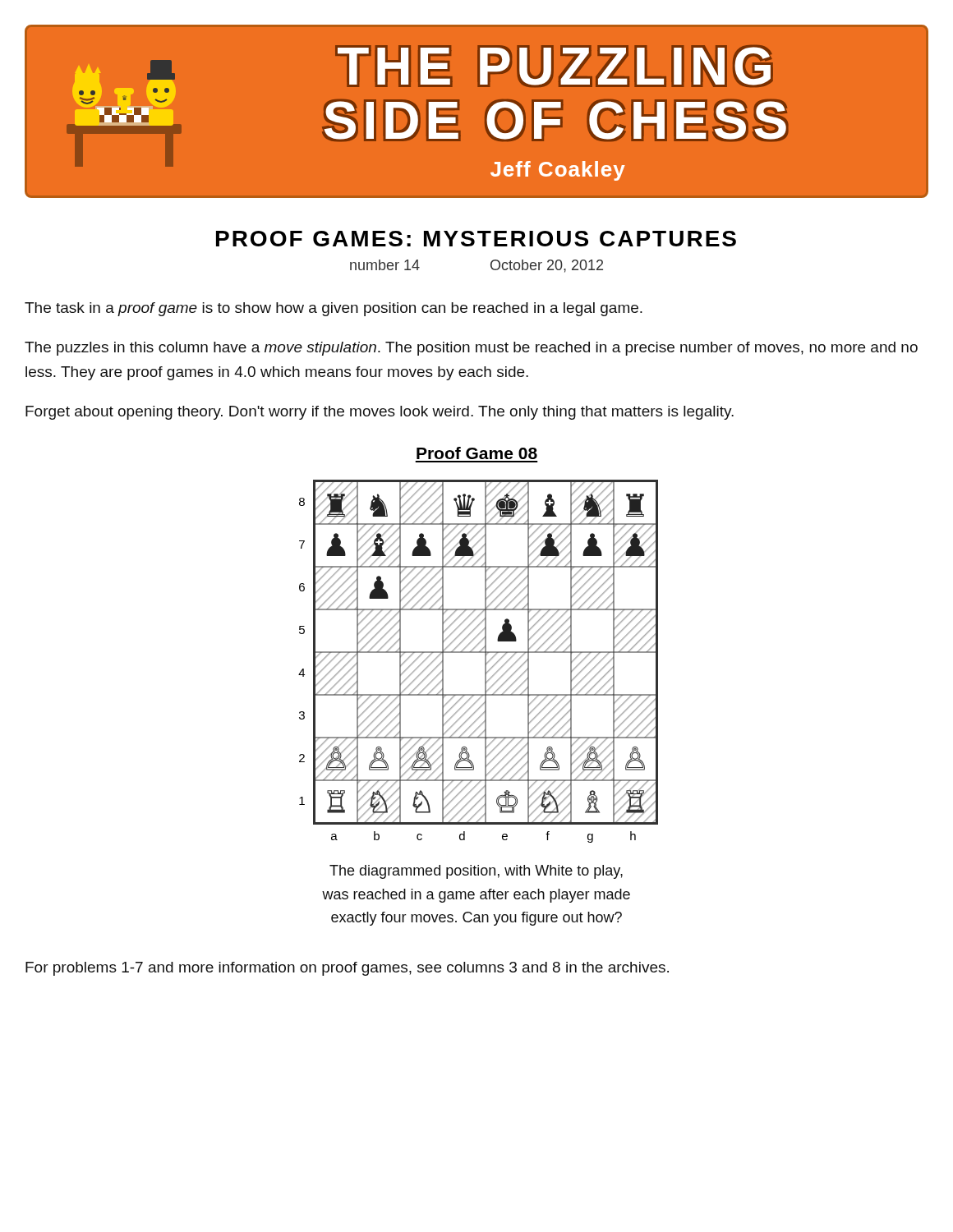Point to the text block starting "The diagrammed position,"
This screenshot has width=953, height=1232.
pos(476,894)
